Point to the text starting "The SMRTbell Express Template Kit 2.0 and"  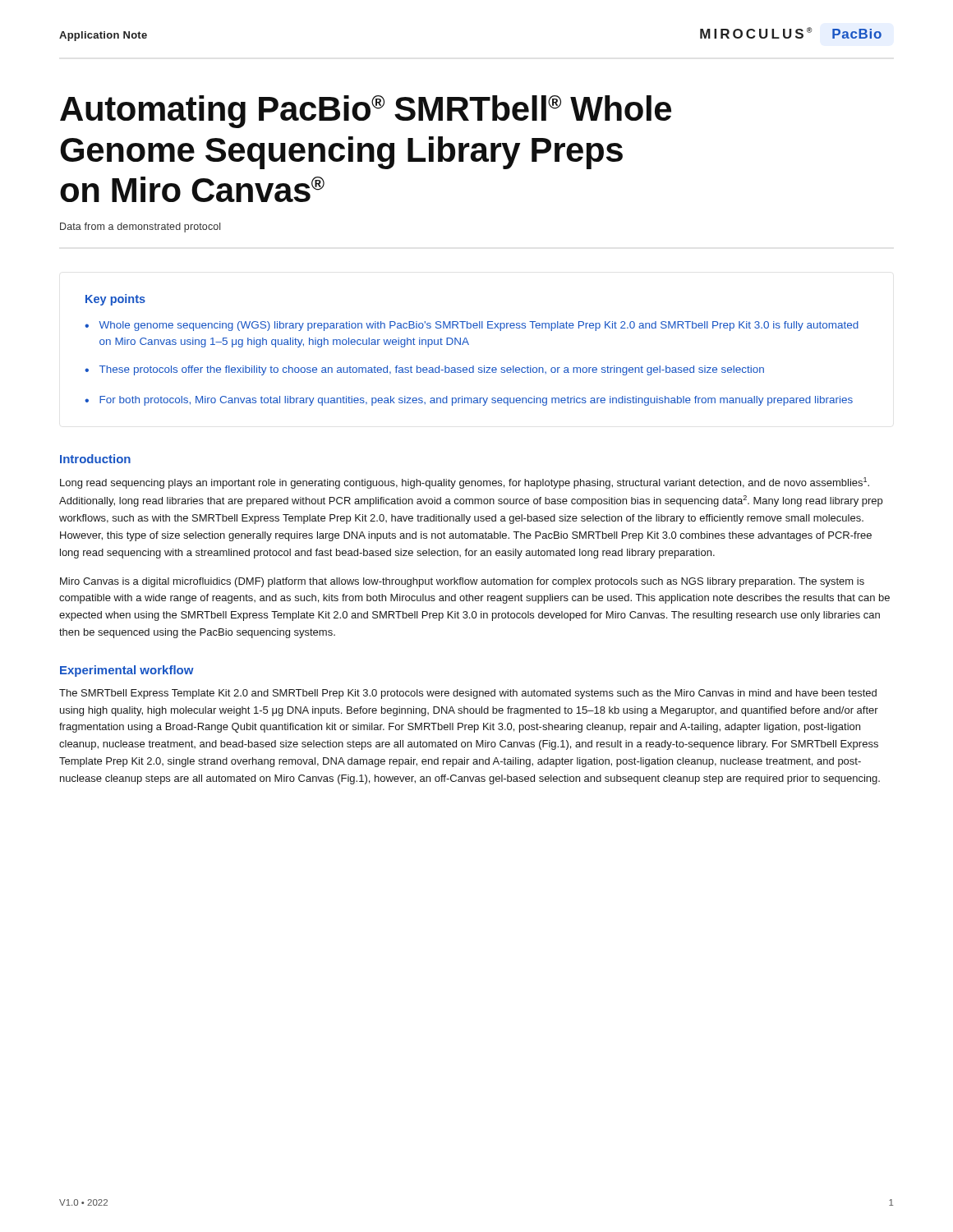(470, 735)
